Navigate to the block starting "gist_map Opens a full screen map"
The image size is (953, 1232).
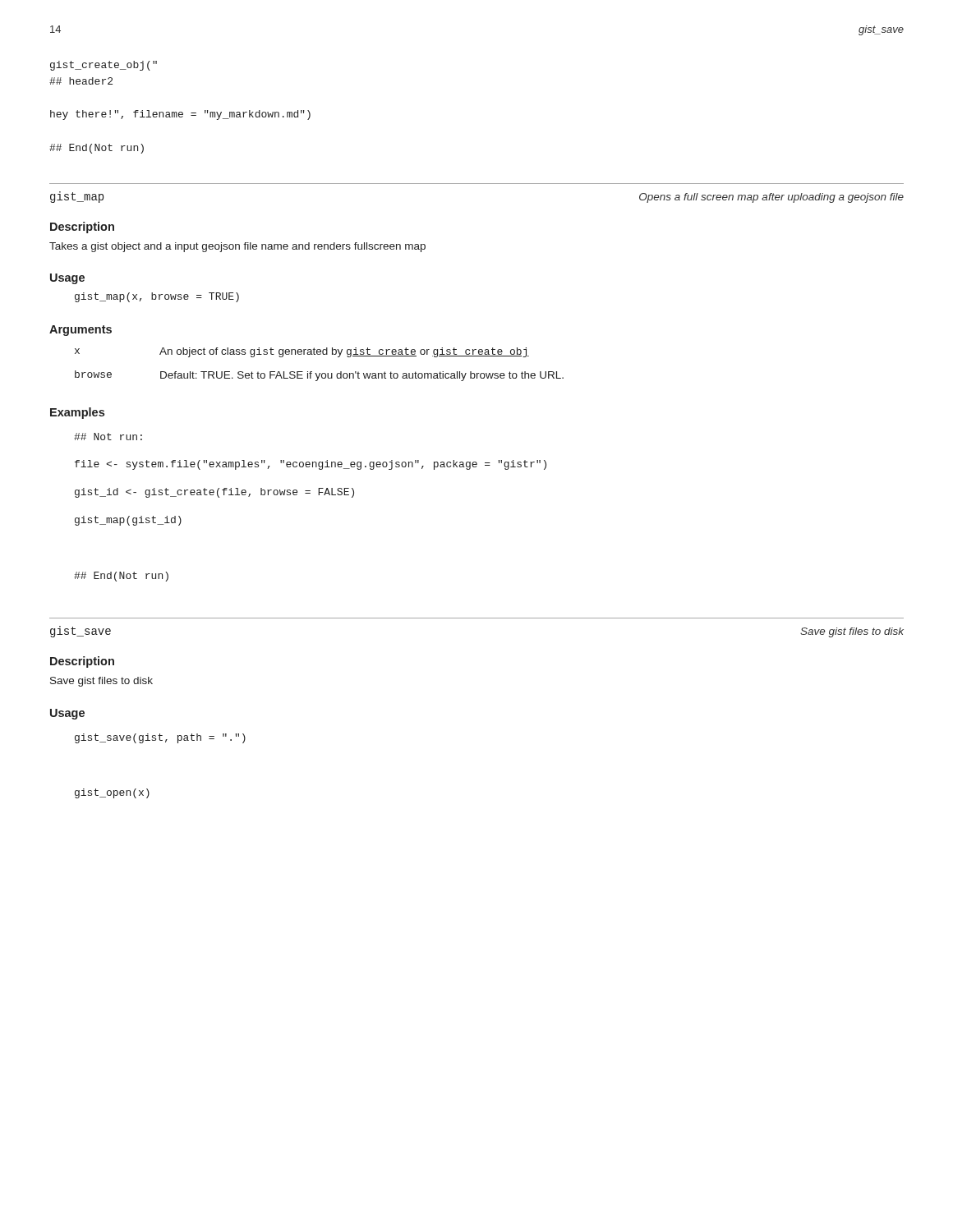(x=73, y=197)
